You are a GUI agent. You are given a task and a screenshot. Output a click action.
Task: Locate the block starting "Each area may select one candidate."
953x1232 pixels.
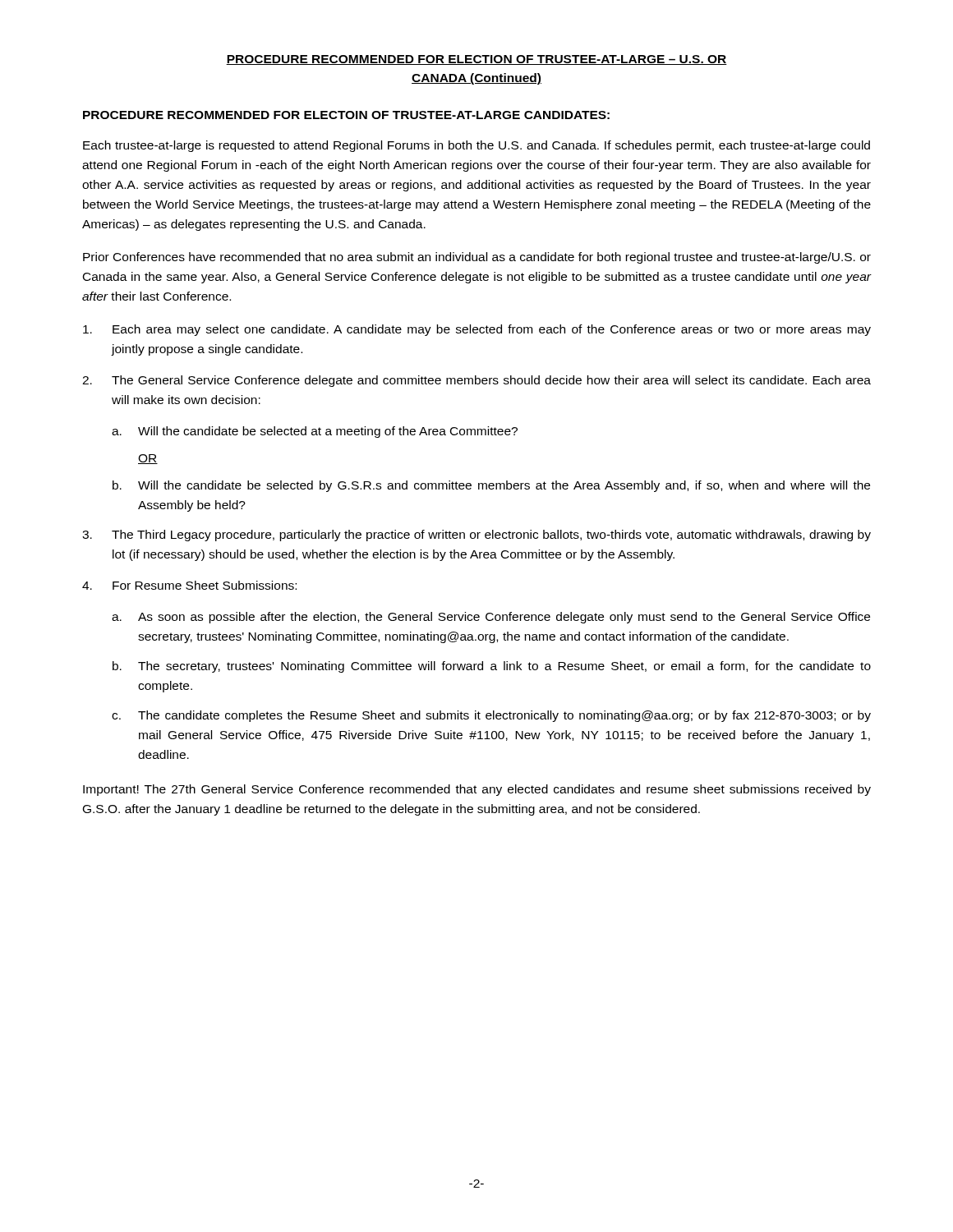coord(476,339)
